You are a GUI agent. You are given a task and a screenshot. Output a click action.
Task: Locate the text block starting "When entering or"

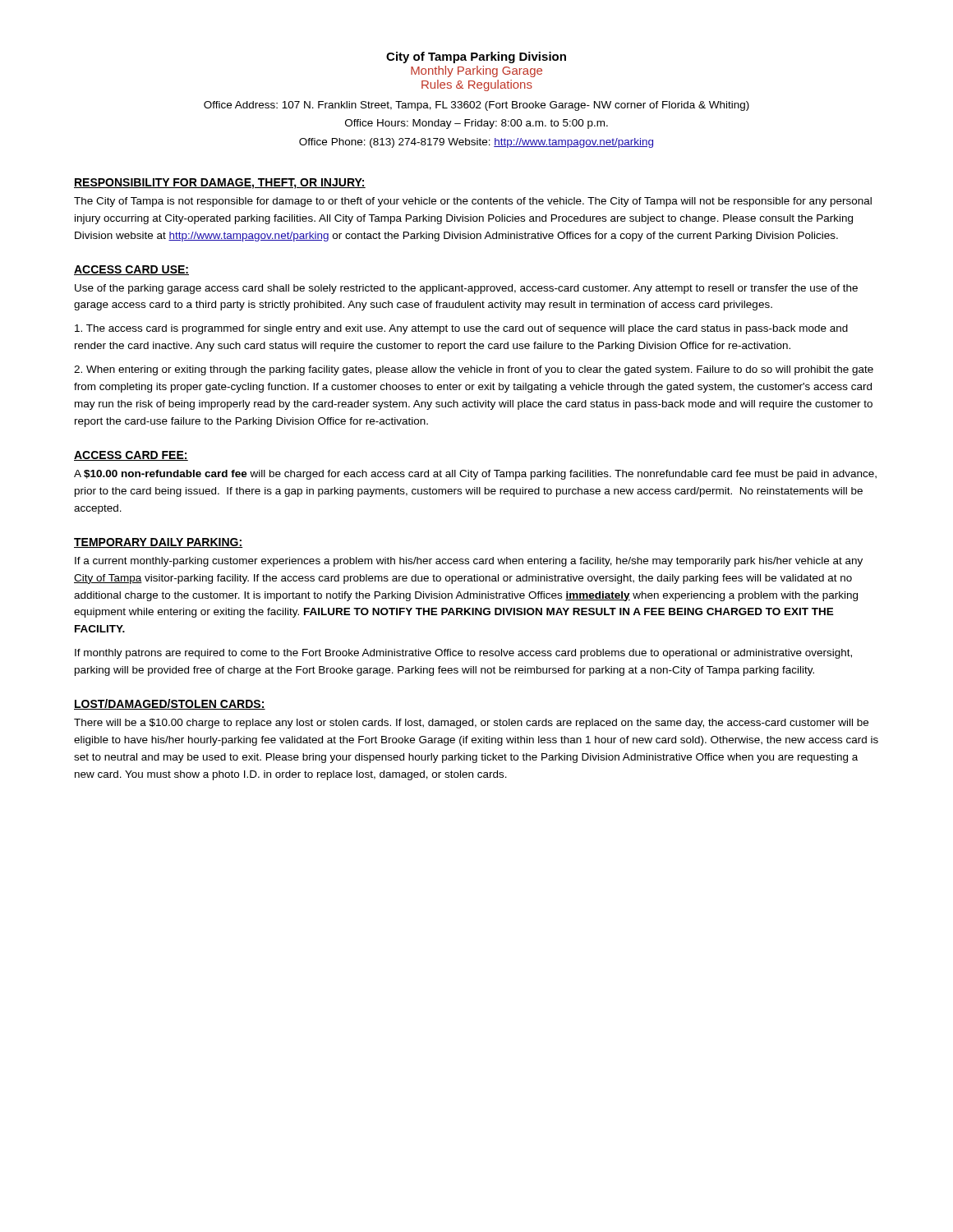pos(474,395)
